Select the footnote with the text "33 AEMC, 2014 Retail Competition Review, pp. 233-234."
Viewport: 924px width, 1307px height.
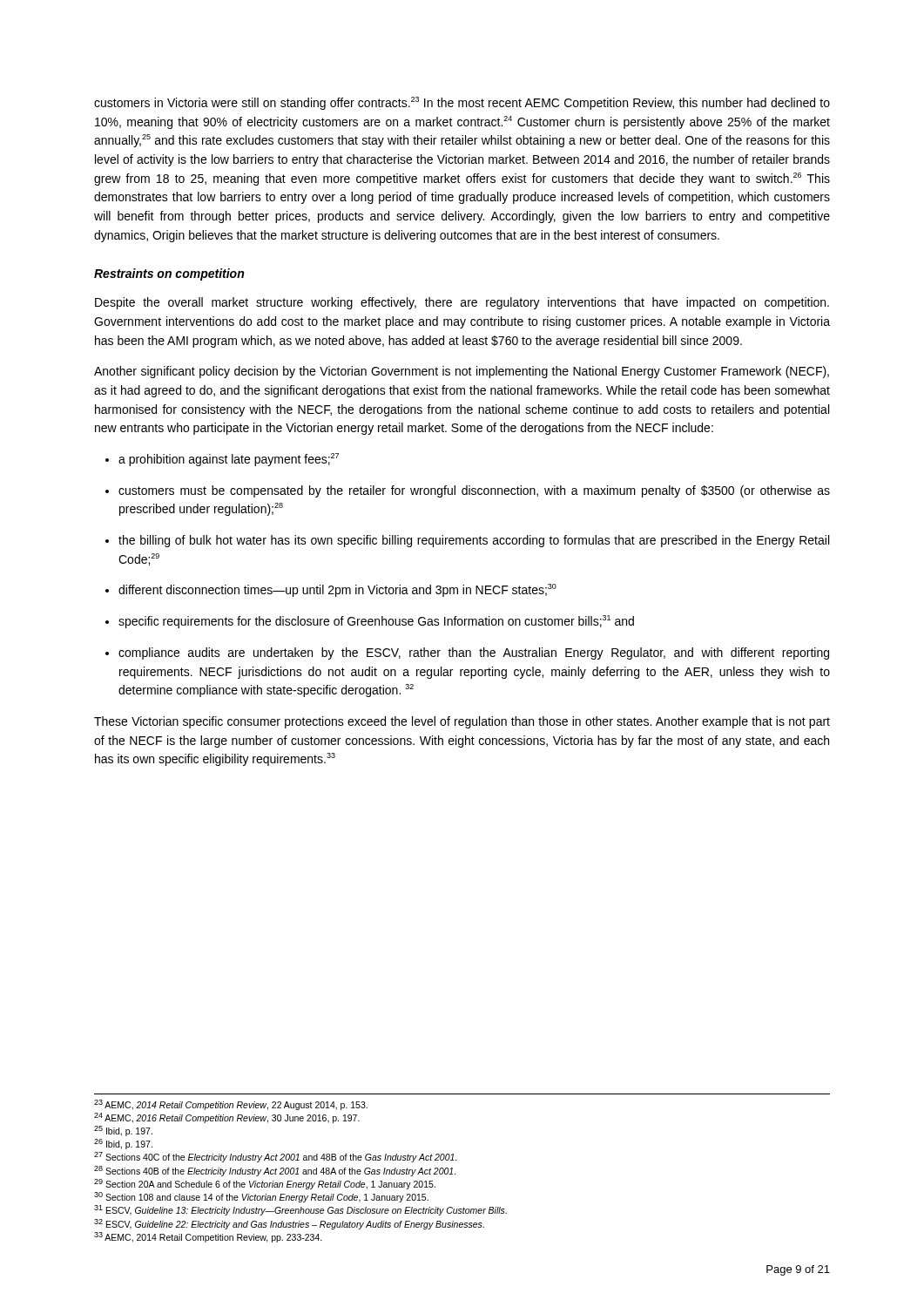pyautogui.click(x=462, y=1238)
